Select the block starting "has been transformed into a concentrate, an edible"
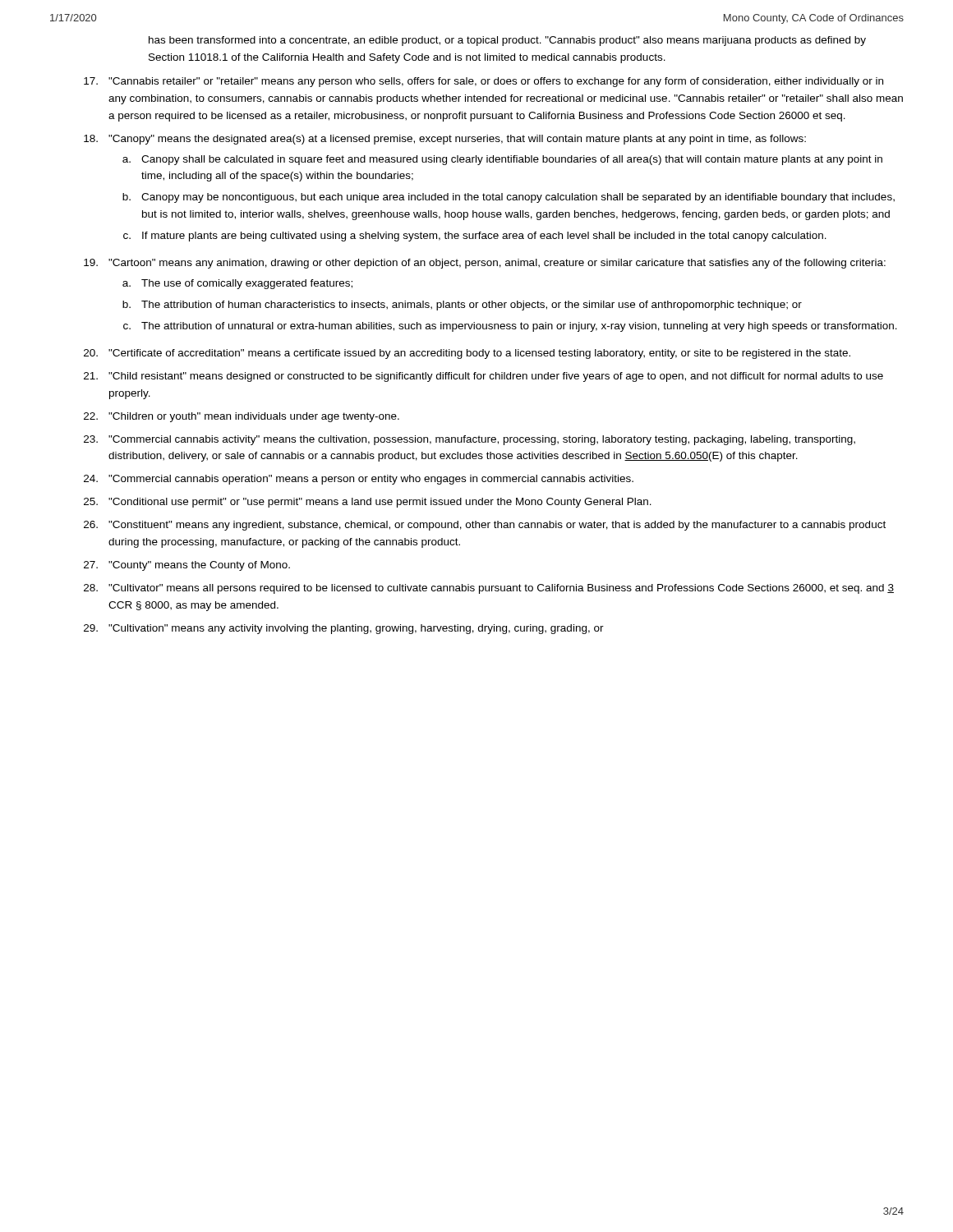The image size is (953, 1232). pyautogui.click(x=507, y=48)
